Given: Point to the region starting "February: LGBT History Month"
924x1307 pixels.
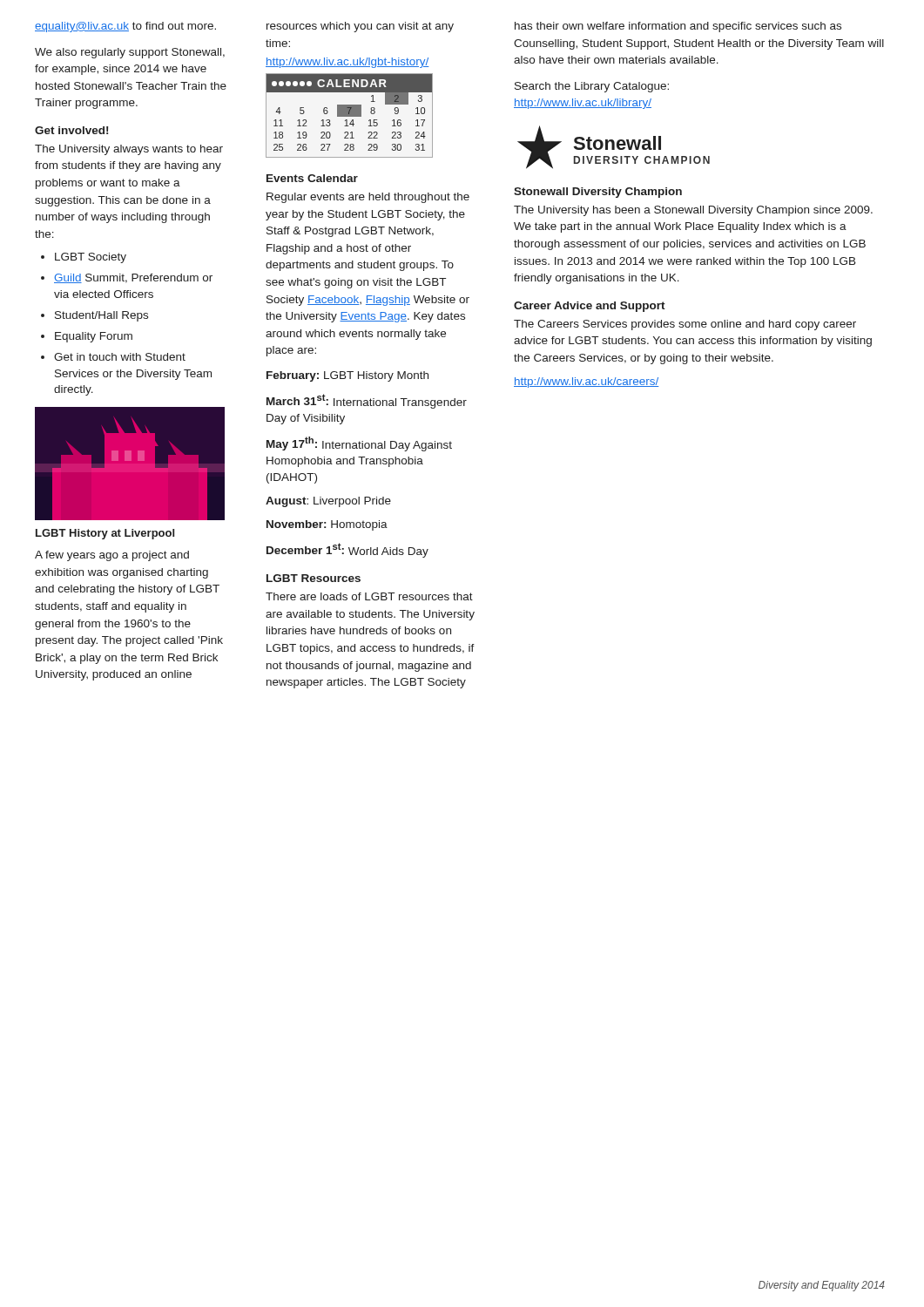Looking at the screenshot, I should [348, 375].
